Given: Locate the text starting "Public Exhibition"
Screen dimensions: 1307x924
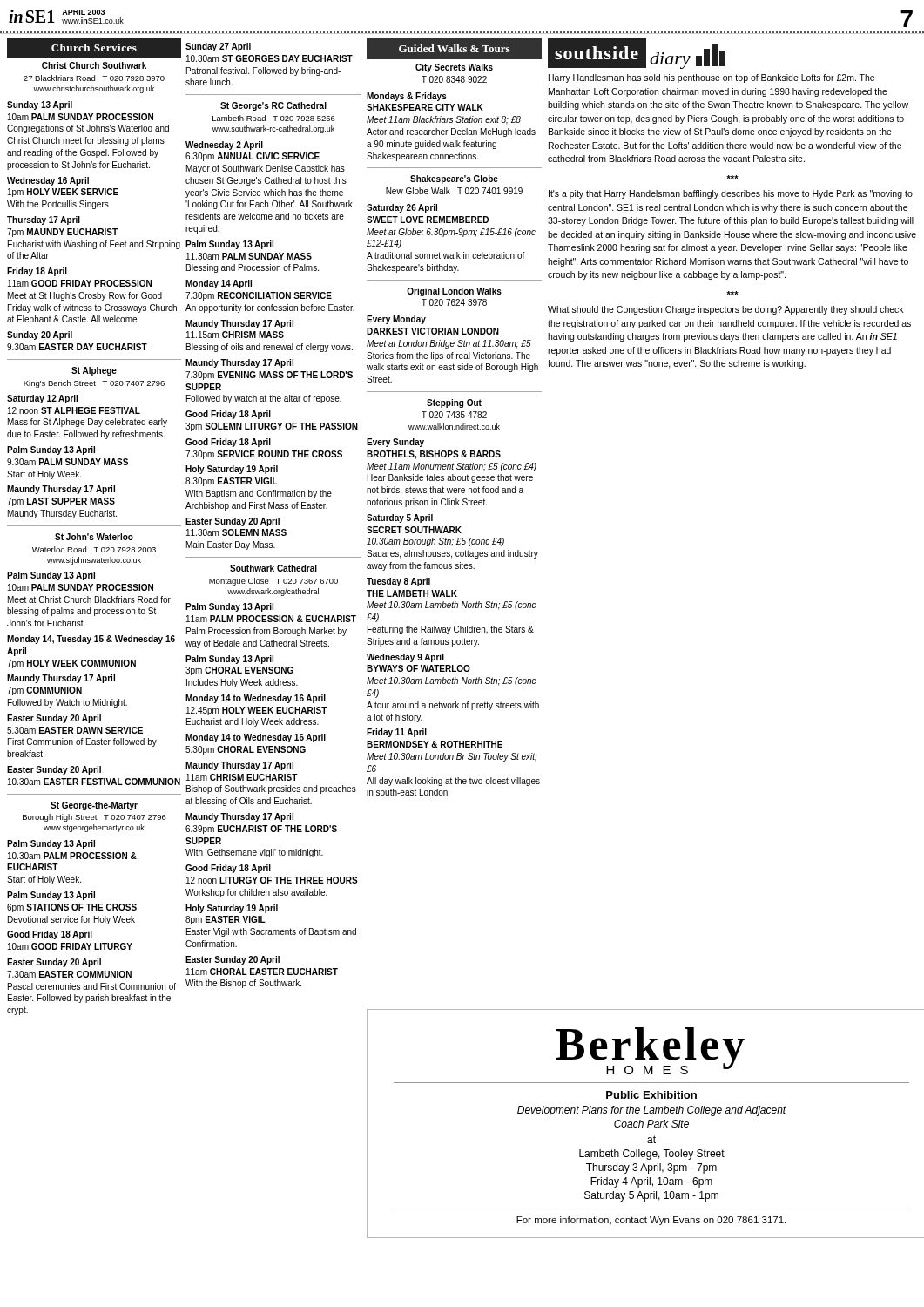Looking at the screenshot, I should point(651,1095).
